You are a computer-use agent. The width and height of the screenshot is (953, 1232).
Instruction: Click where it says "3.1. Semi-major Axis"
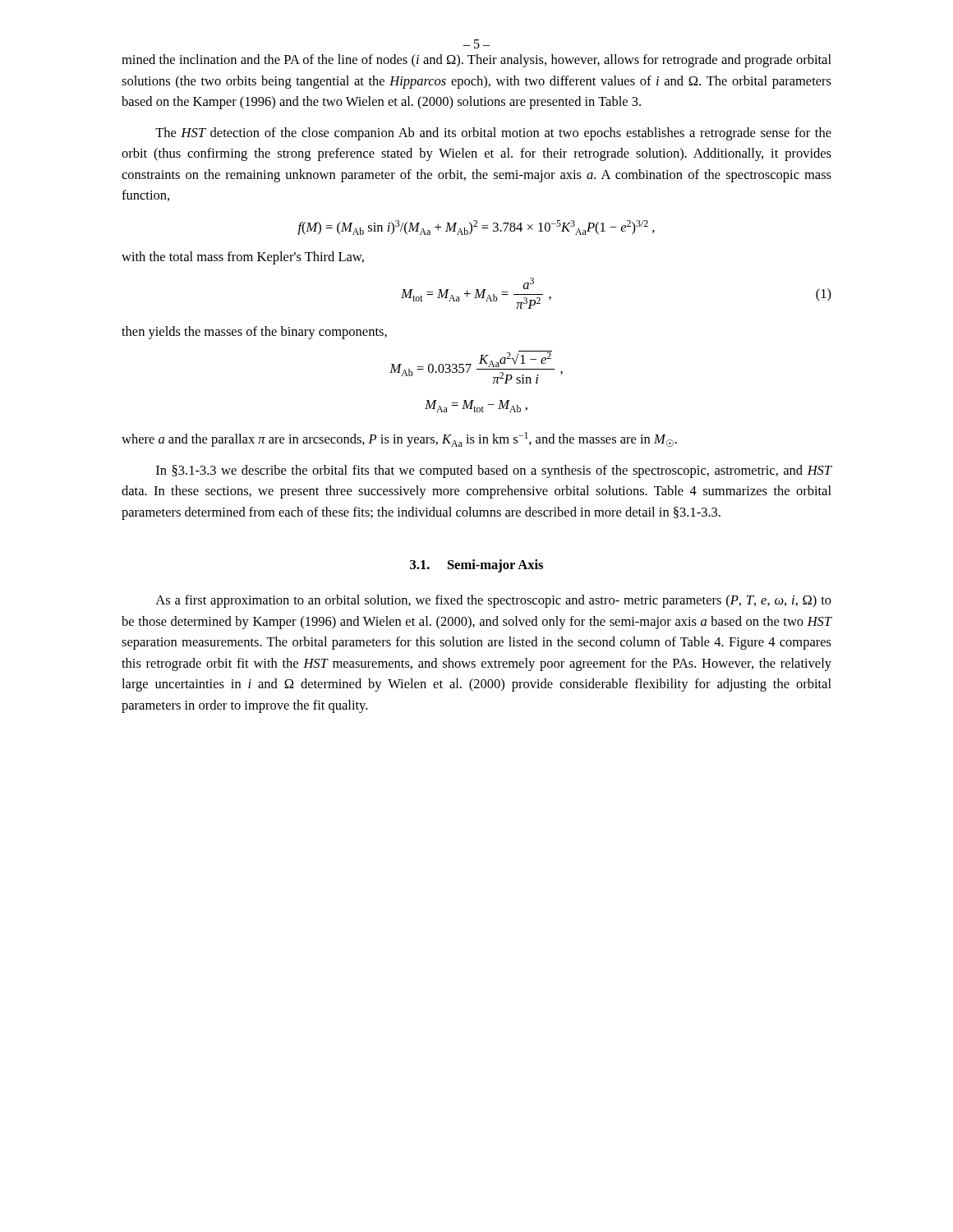coord(476,564)
